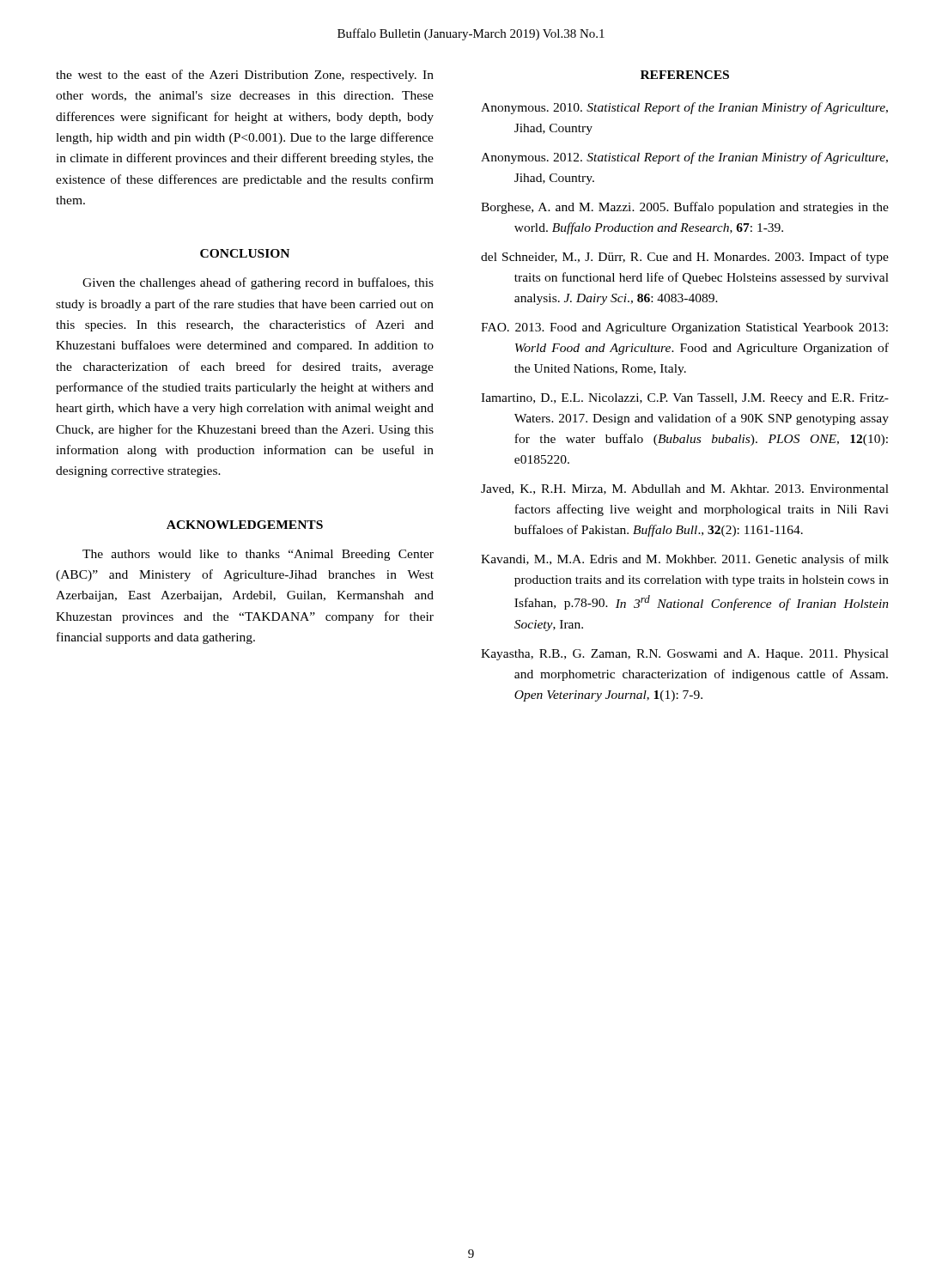Locate the block of text that opens with "FAO. 2013. Food"

[x=685, y=348]
